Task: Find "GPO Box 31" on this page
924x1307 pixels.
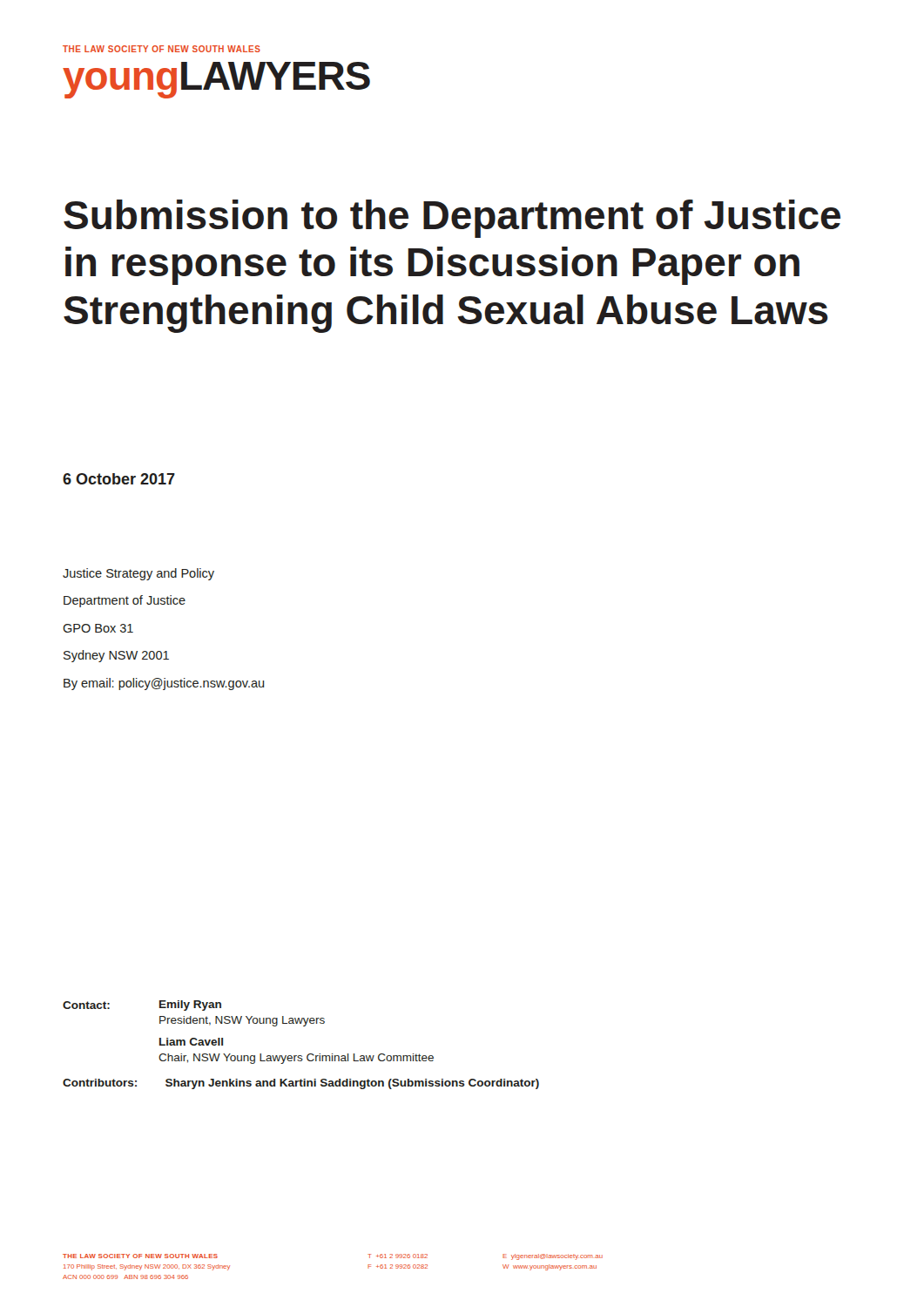Action: pyautogui.click(x=98, y=628)
